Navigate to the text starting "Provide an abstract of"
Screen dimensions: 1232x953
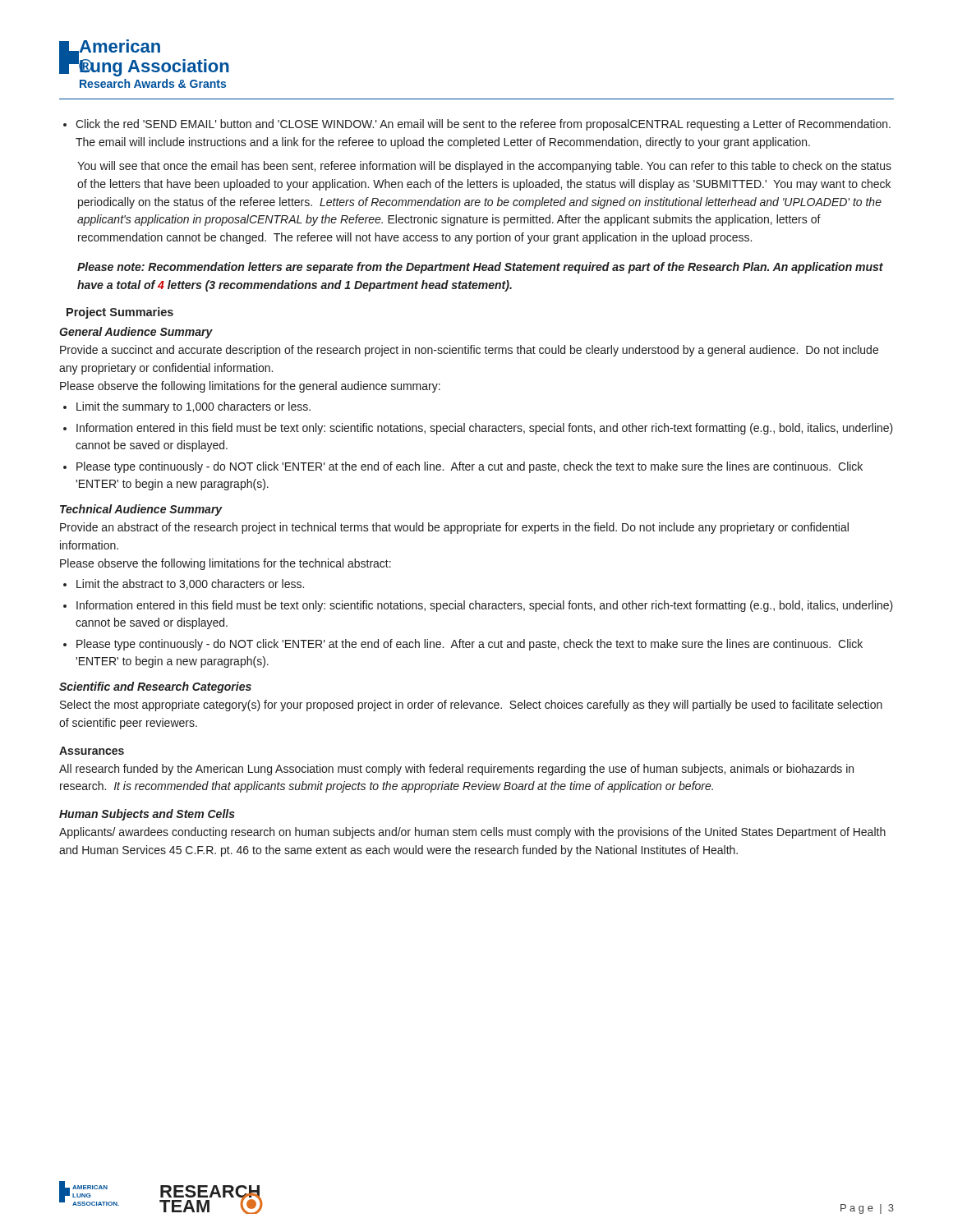click(x=454, y=528)
